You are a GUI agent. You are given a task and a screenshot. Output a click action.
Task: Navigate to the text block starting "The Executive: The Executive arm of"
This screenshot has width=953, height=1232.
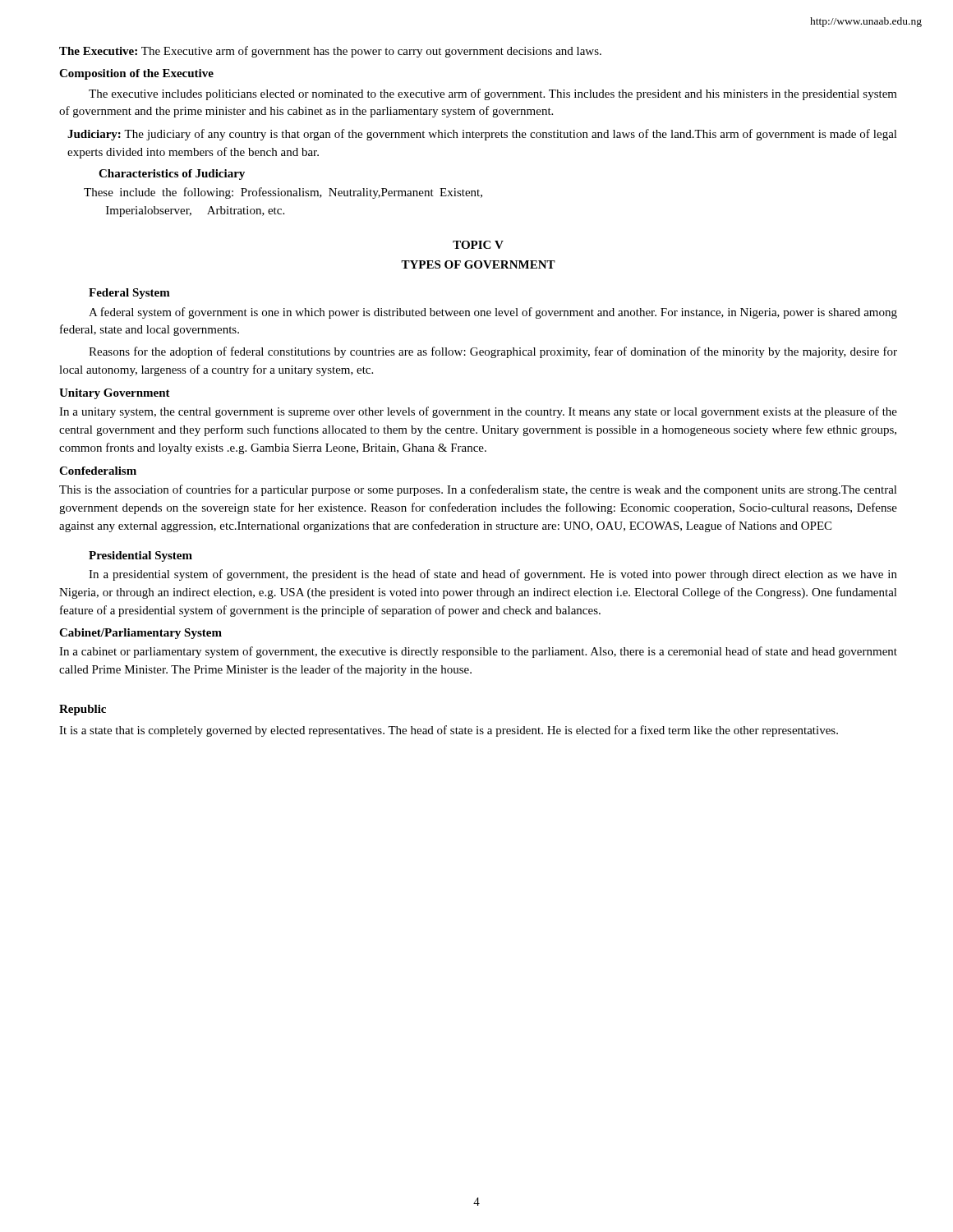coord(478,52)
